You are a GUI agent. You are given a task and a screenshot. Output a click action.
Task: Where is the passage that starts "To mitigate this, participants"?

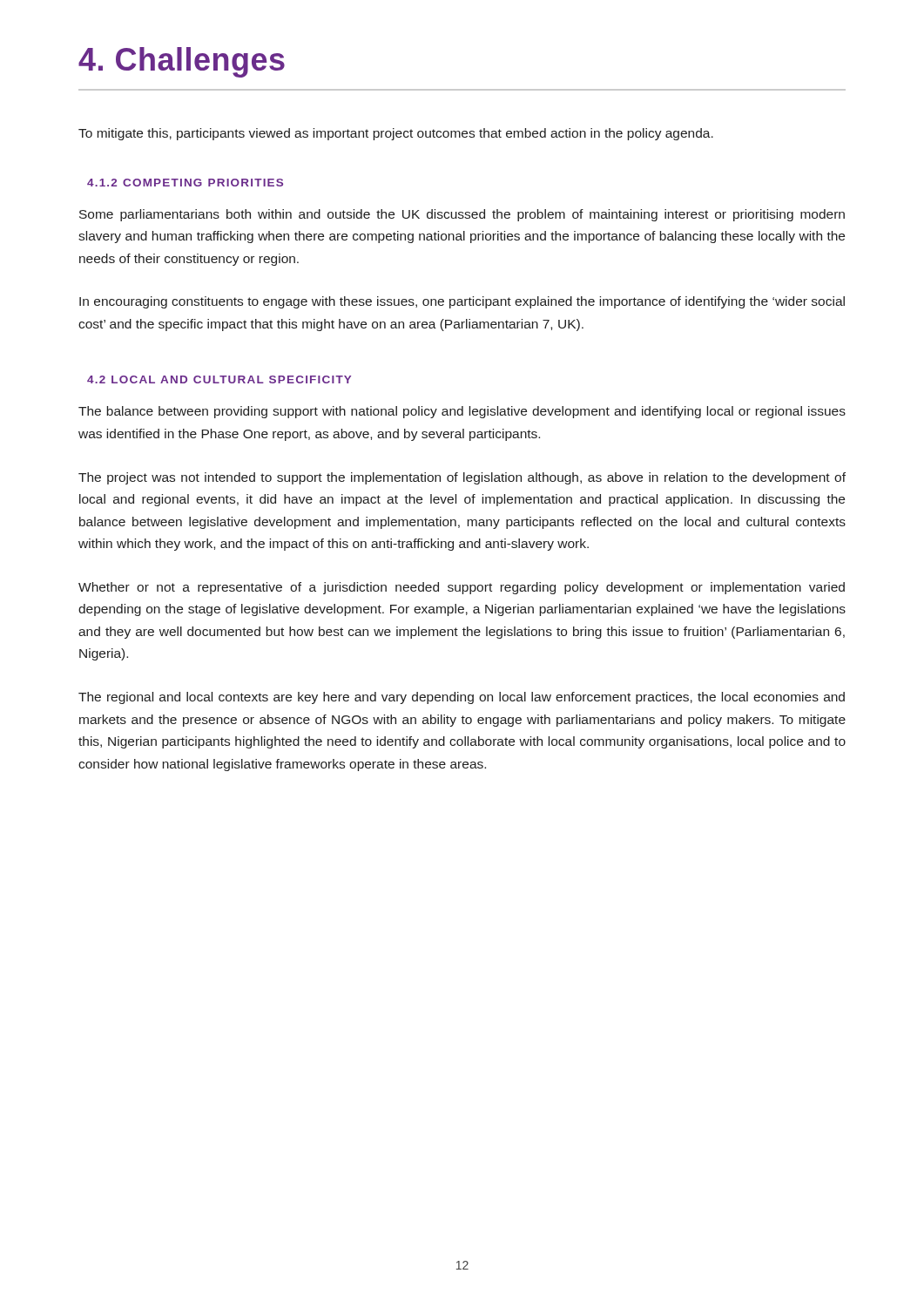[x=396, y=133]
